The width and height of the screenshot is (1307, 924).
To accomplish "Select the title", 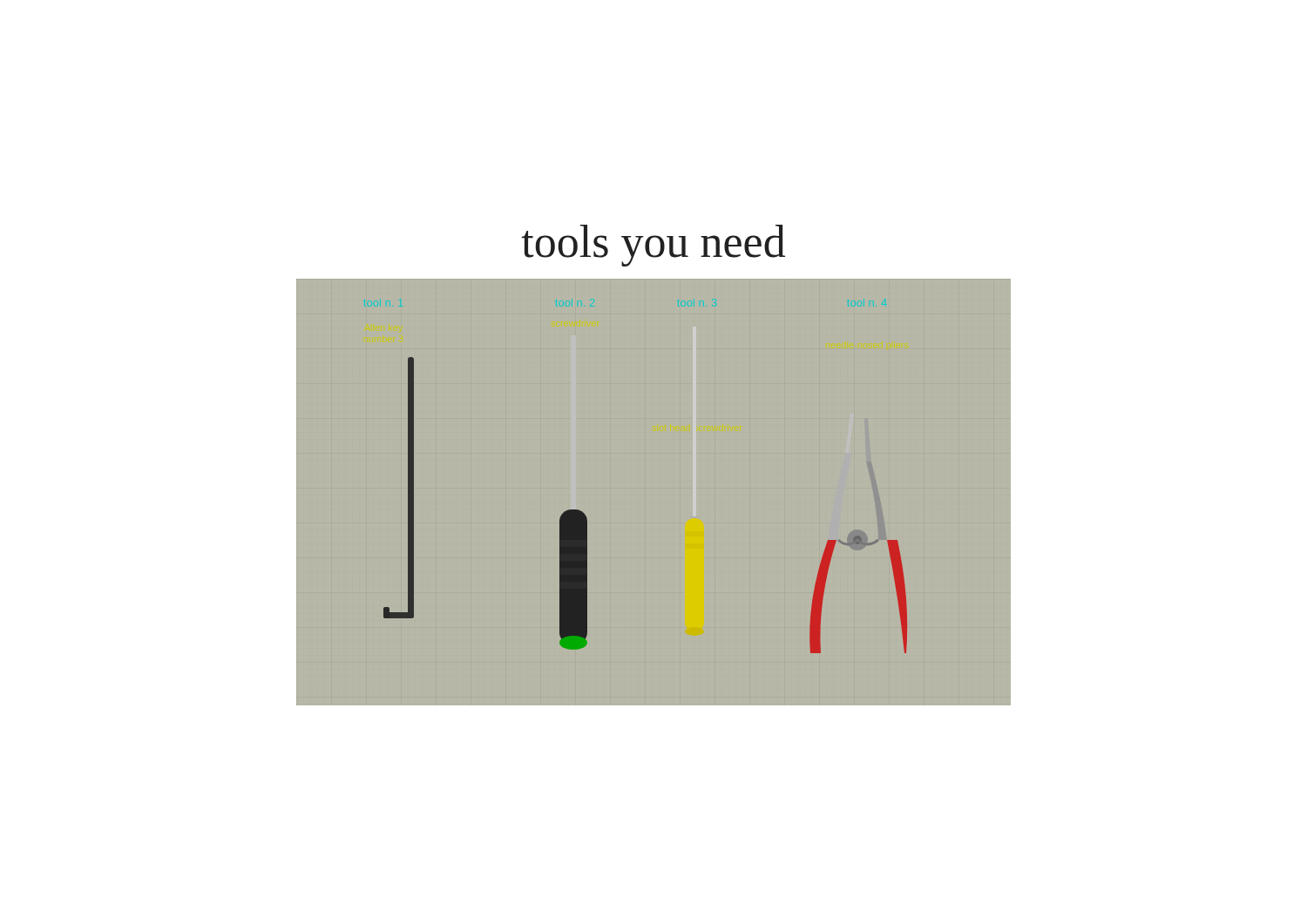I will [654, 242].
